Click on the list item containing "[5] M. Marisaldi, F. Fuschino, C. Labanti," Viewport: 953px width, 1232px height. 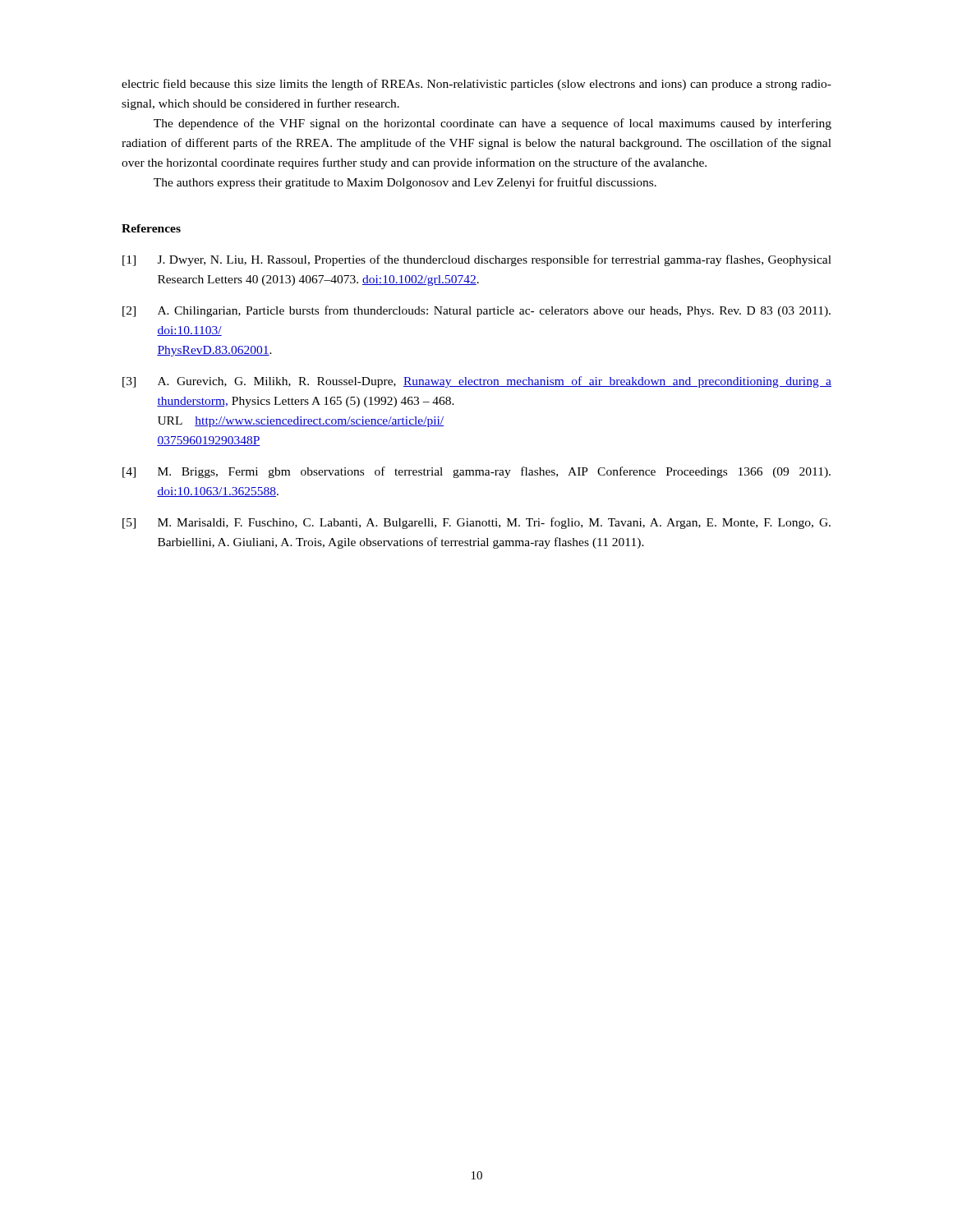[x=476, y=532]
